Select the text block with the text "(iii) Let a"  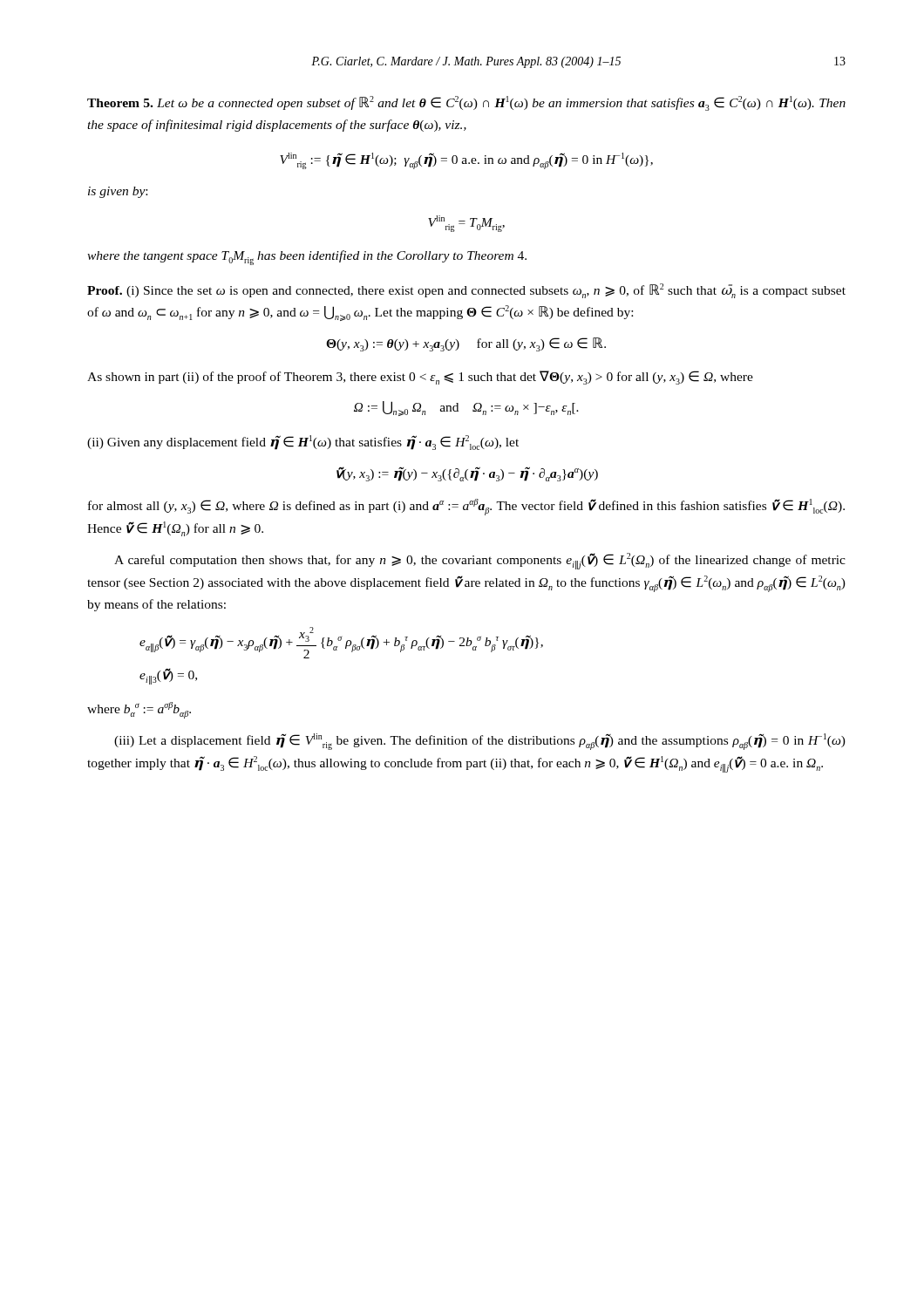pos(466,752)
